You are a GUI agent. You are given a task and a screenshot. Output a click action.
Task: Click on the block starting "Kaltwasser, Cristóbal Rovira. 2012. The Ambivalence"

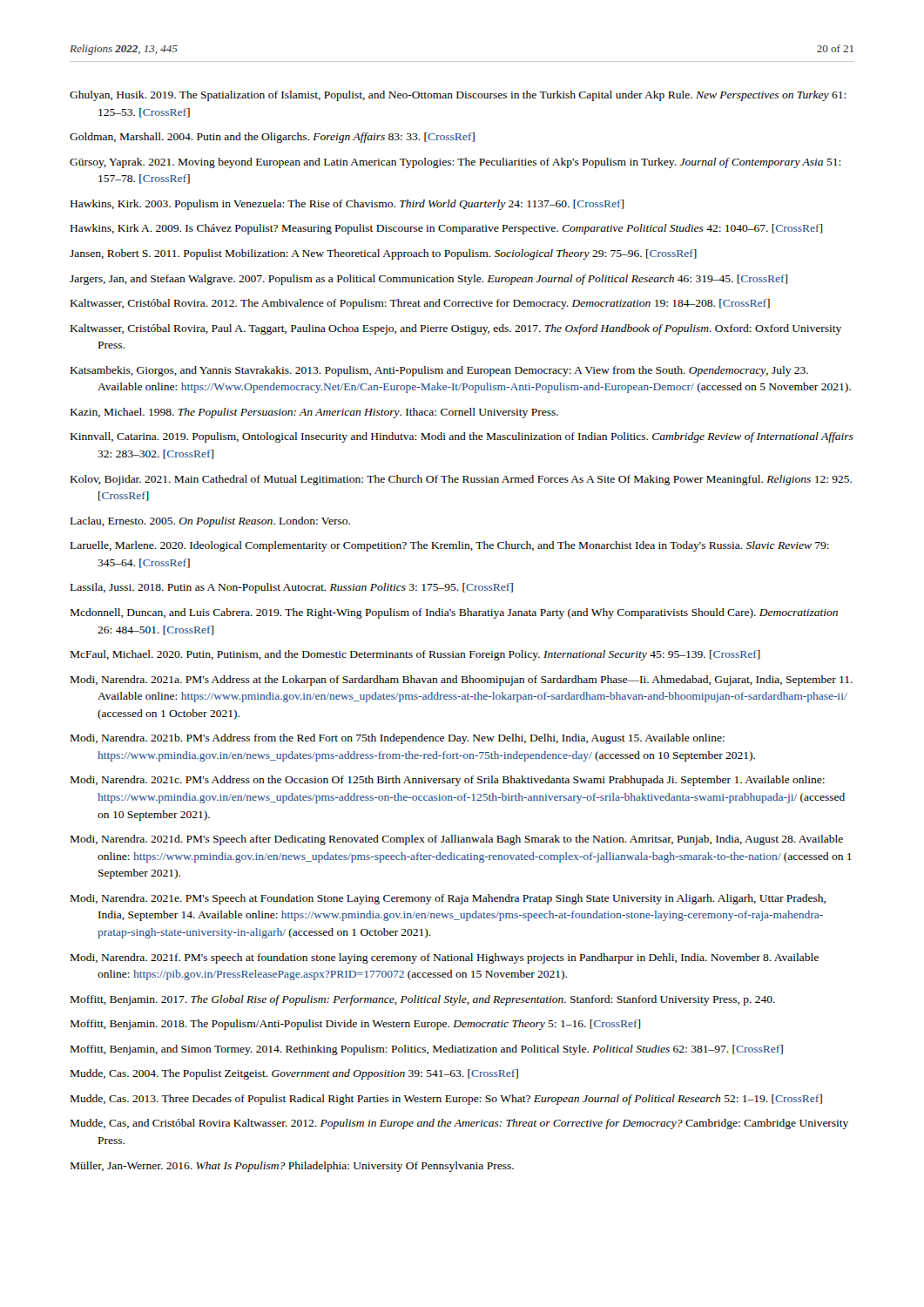pos(420,303)
